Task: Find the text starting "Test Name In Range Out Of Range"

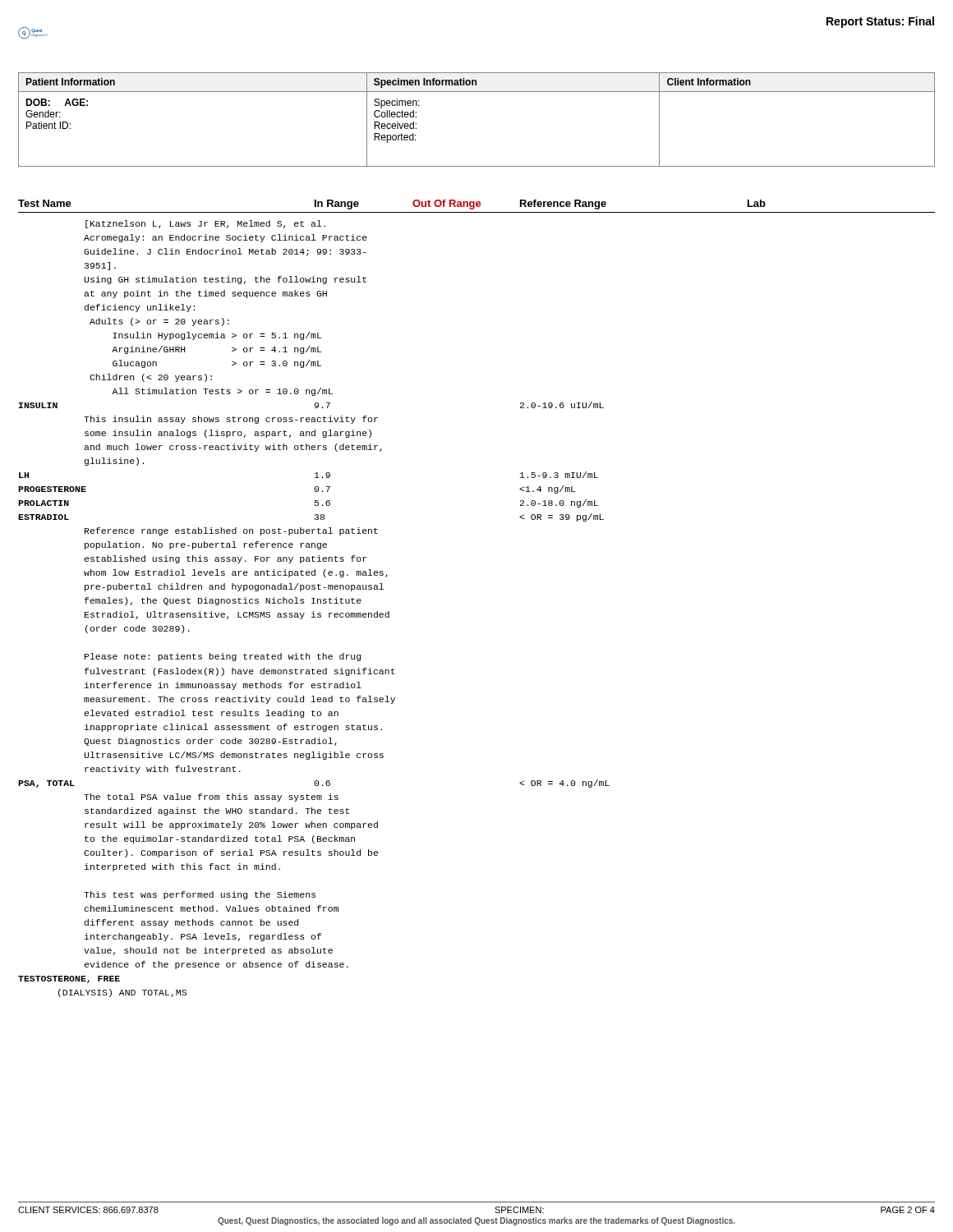Action: pyautogui.click(x=392, y=203)
